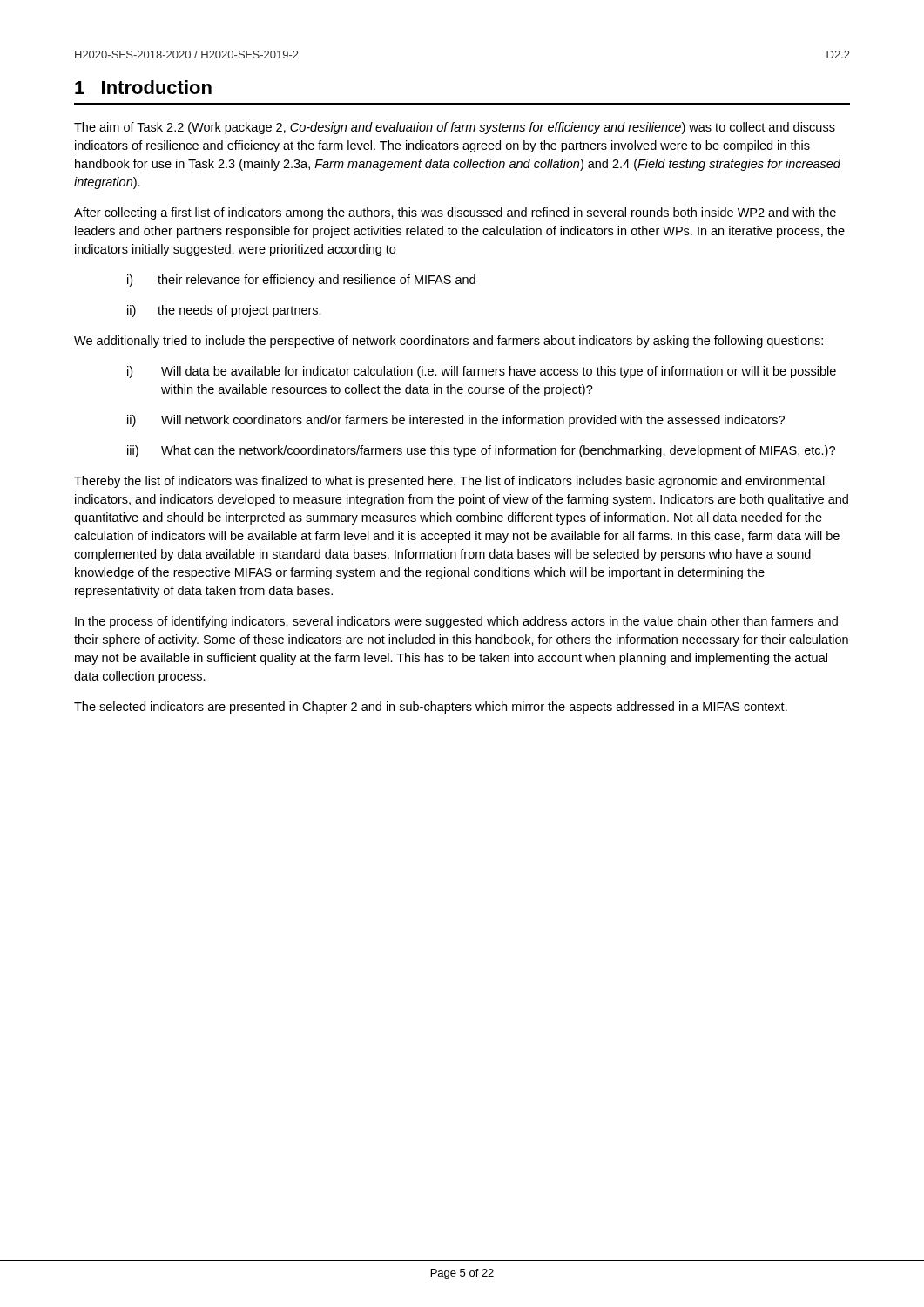This screenshot has height=1307, width=924.
Task: Click on the element starting "i)Will data be available"
Action: pyautogui.click(x=462, y=381)
